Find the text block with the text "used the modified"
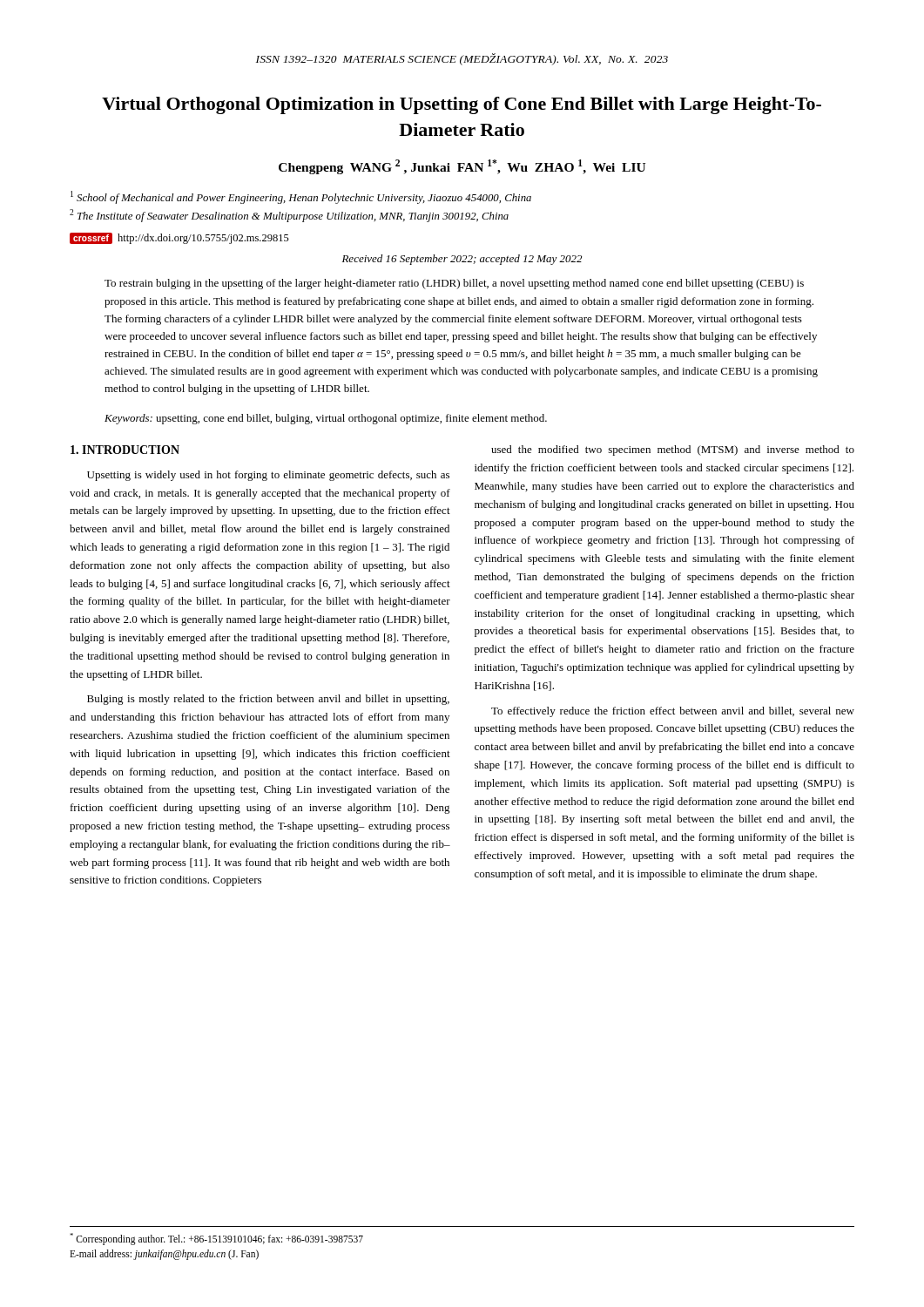Image resolution: width=924 pixels, height=1307 pixels. click(x=664, y=662)
